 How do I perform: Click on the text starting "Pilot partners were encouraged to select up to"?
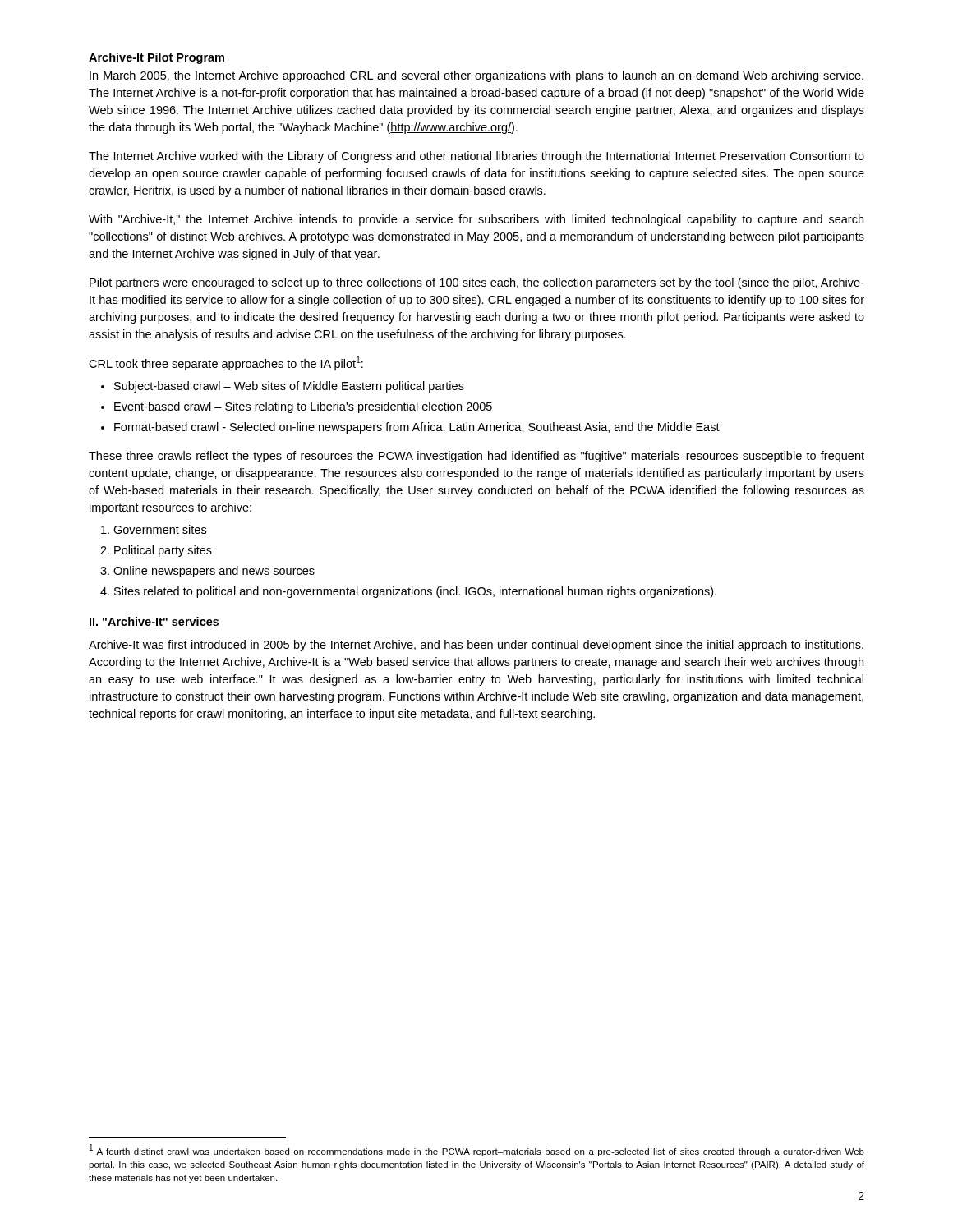(x=476, y=309)
